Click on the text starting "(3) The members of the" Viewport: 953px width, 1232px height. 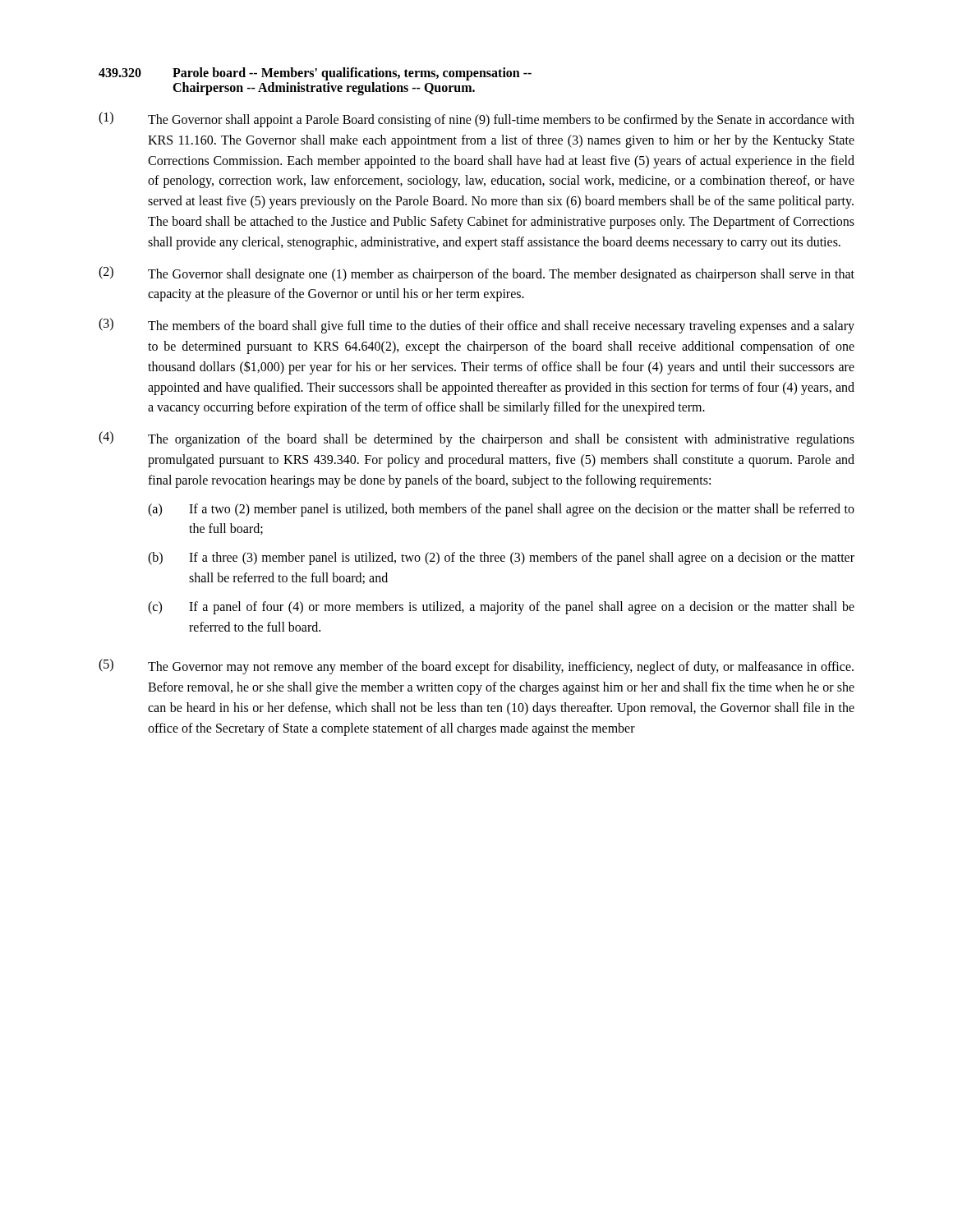pos(476,367)
